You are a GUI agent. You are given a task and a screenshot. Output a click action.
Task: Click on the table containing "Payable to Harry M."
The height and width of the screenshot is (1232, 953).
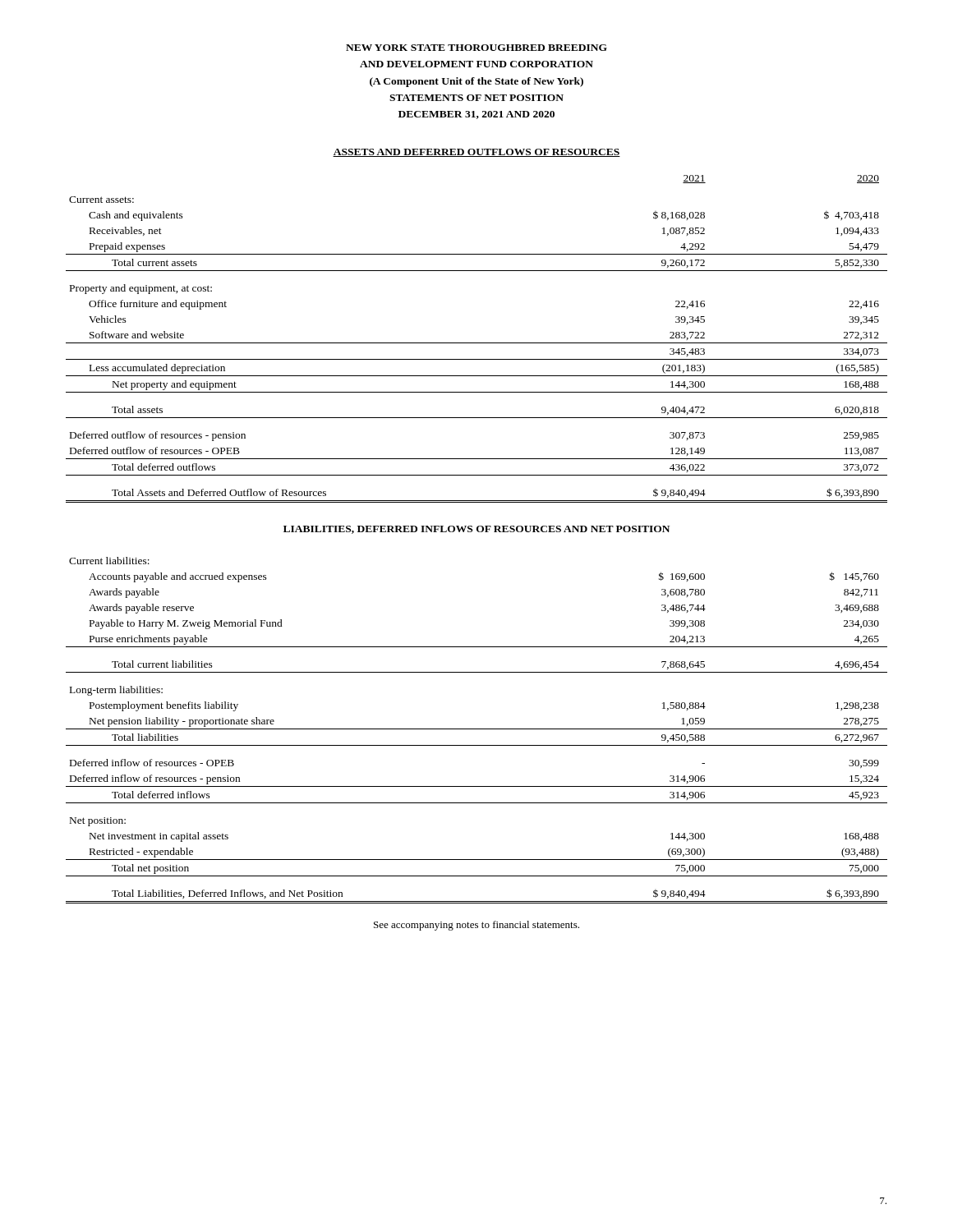(476, 725)
